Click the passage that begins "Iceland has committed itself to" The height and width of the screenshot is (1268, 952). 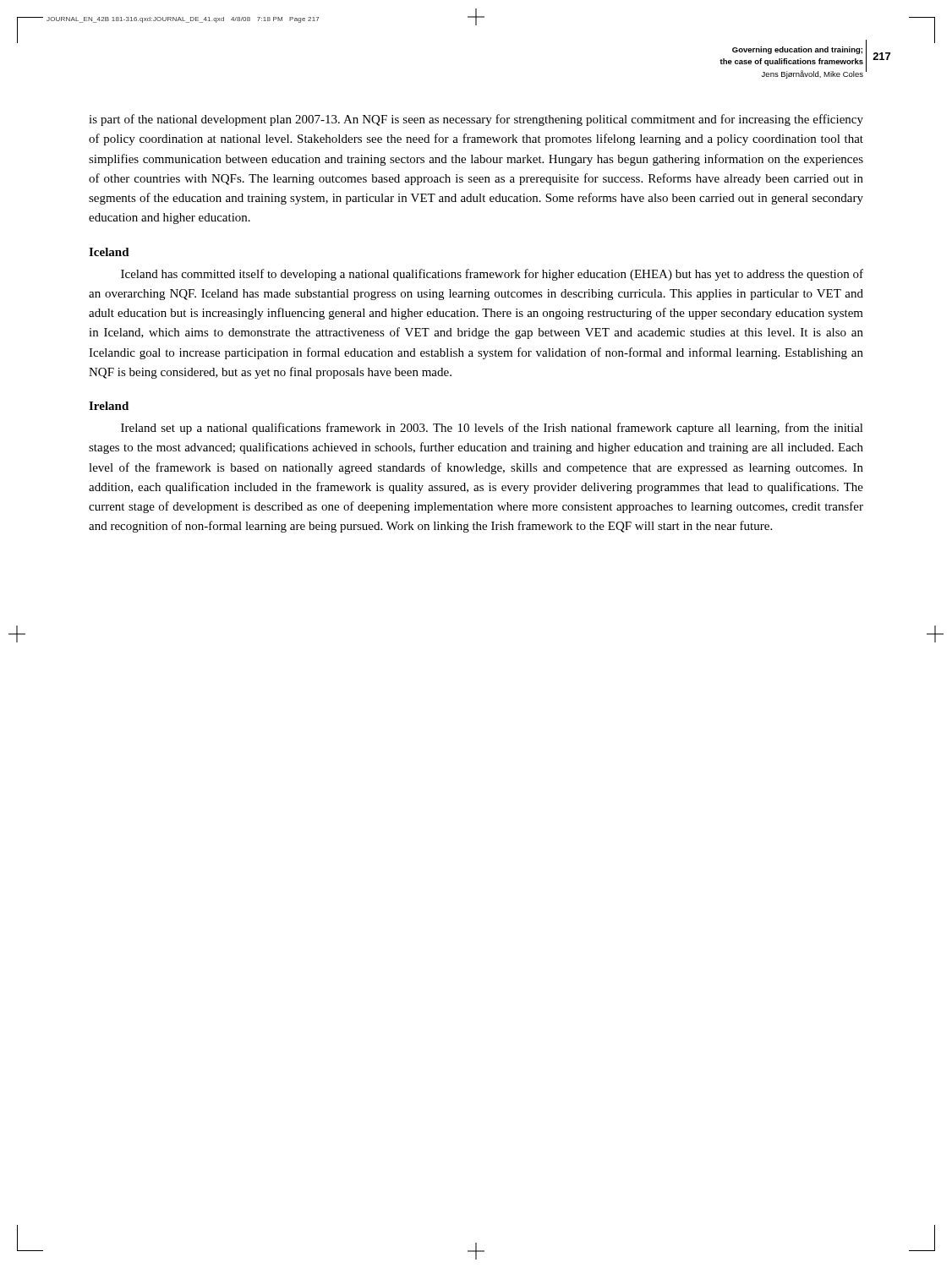(476, 323)
